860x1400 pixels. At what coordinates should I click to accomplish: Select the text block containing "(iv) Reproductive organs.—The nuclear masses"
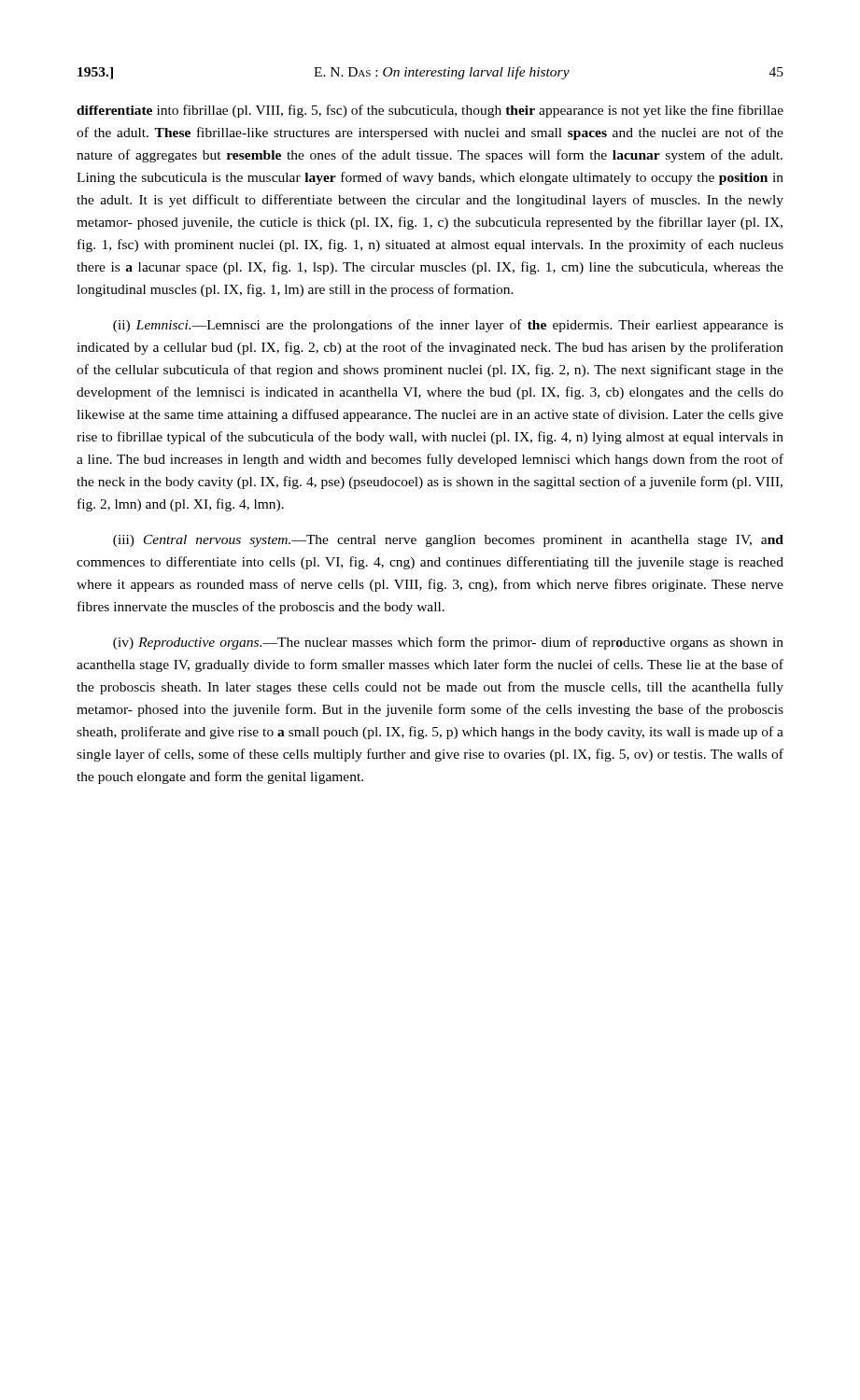430,710
